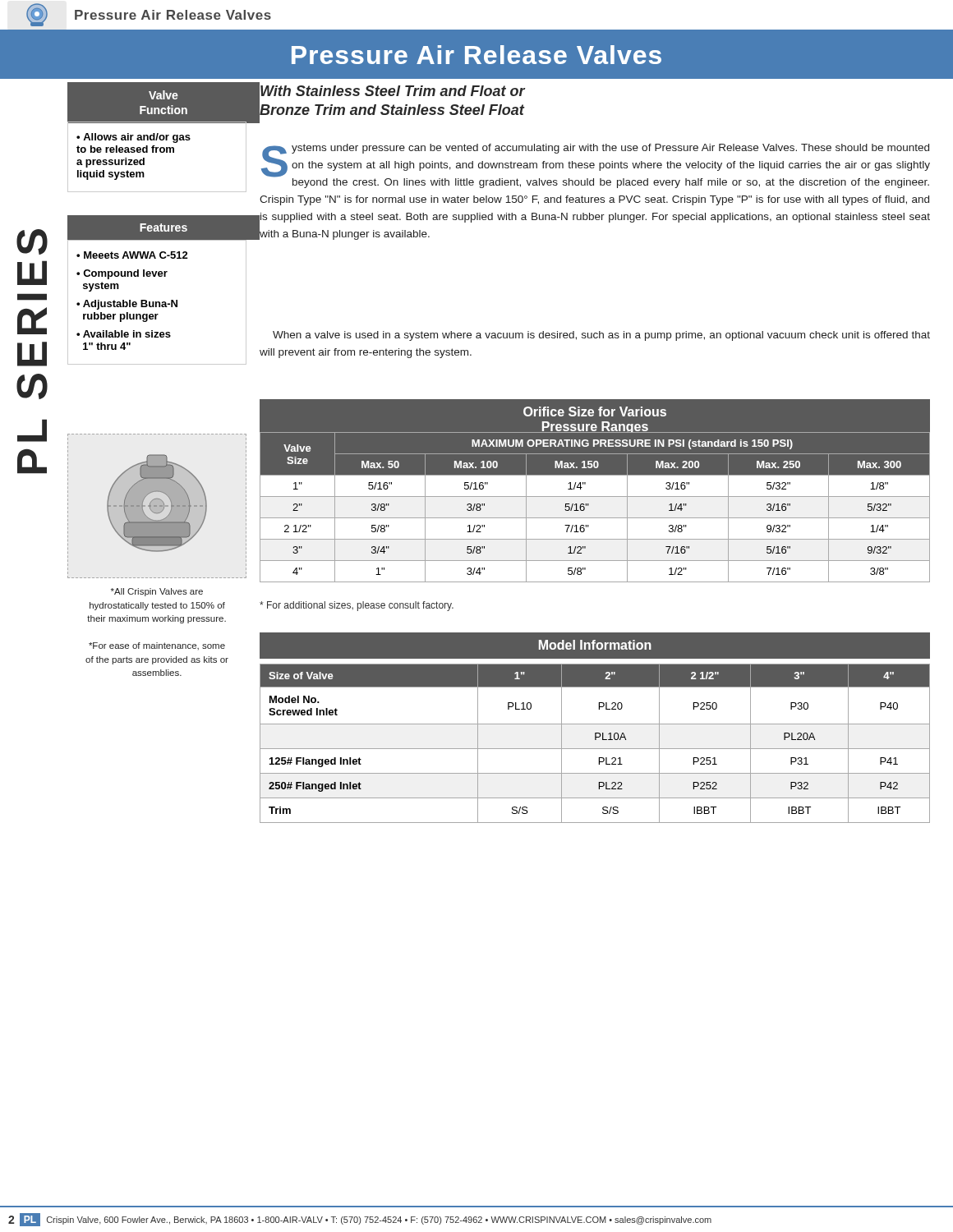Click the title
The height and width of the screenshot is (1232, 953).
coord(476,55)
